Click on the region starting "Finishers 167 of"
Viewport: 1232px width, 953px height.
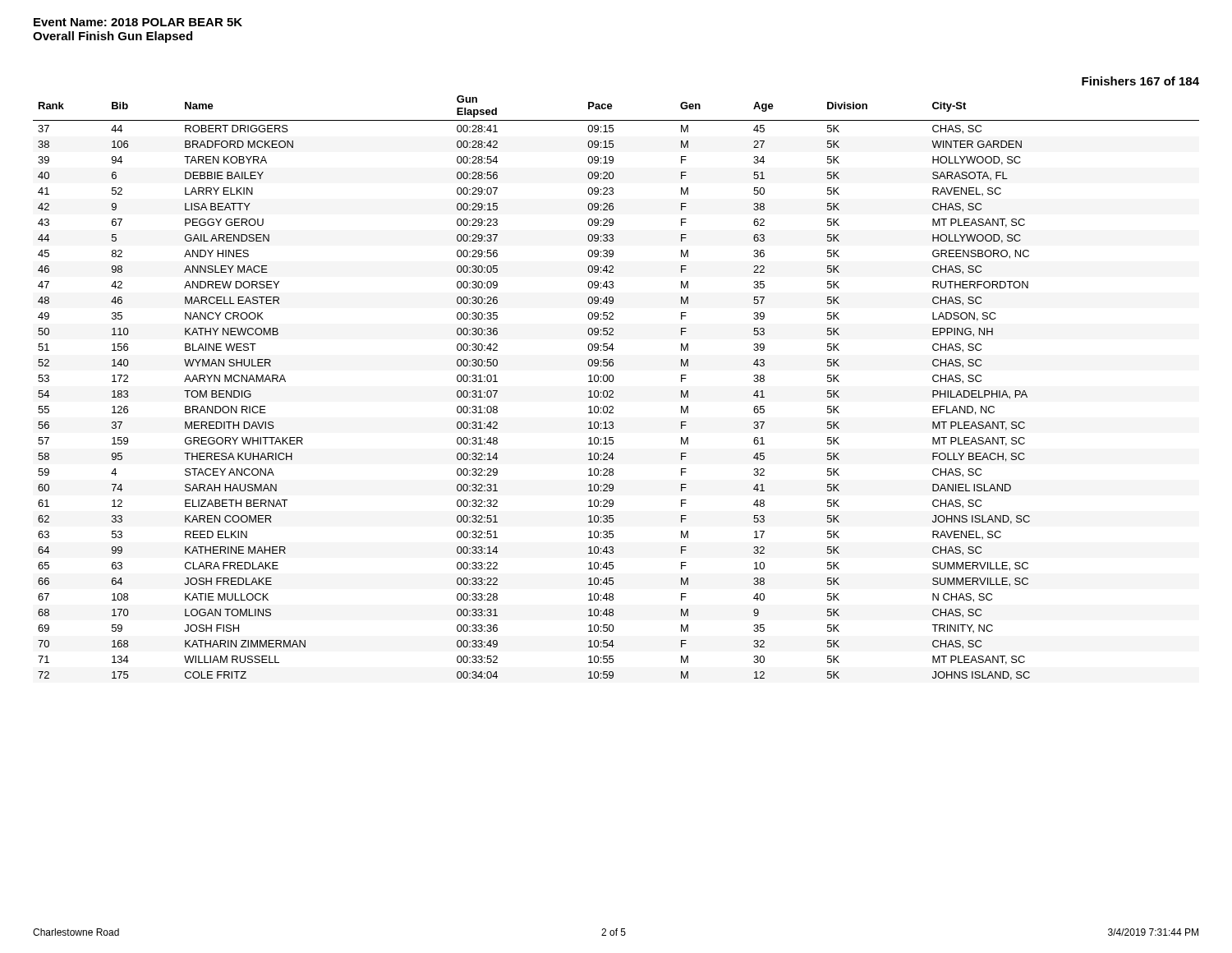click(1140, 81)
